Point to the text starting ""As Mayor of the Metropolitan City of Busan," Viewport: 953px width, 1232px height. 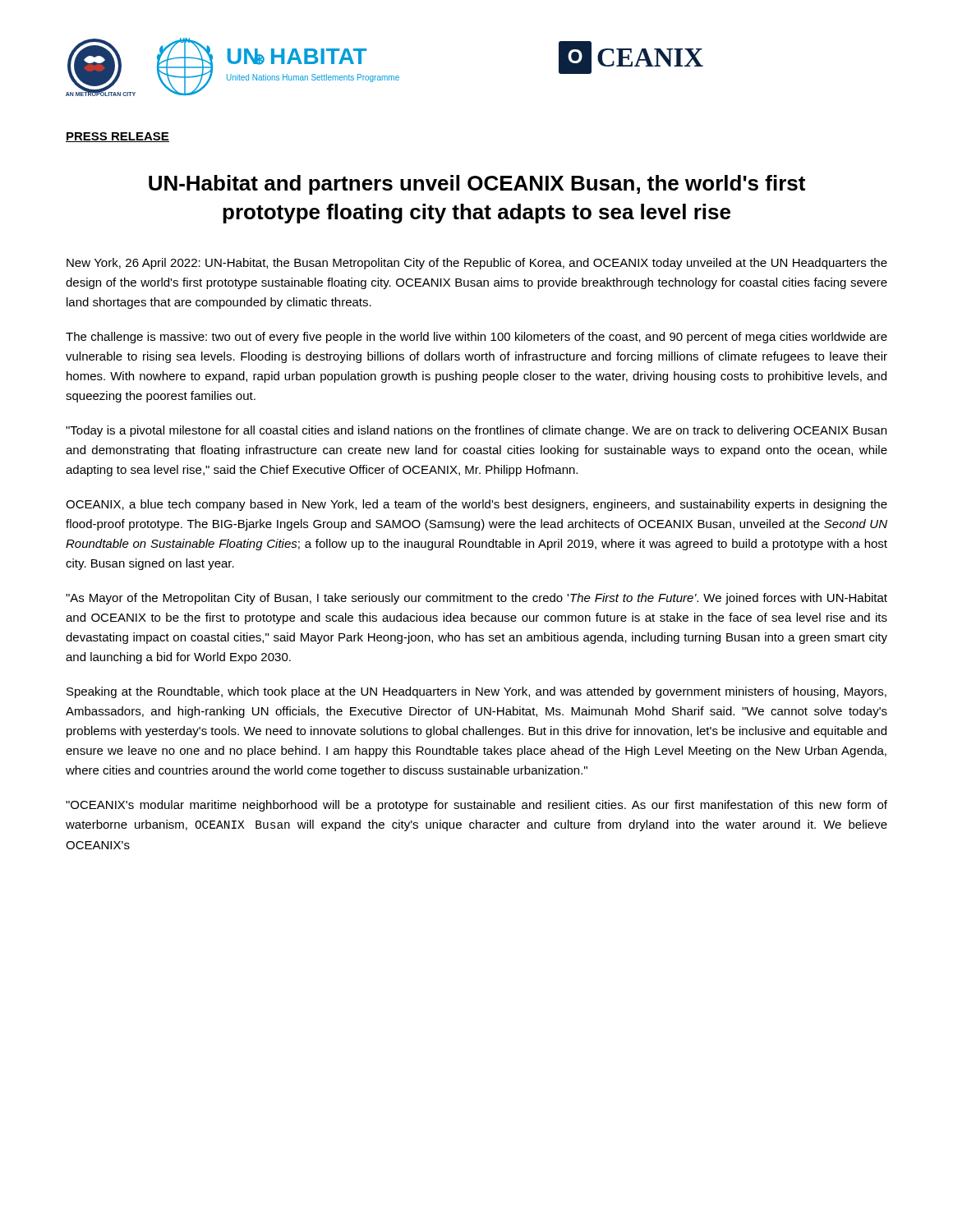[476, 627]
